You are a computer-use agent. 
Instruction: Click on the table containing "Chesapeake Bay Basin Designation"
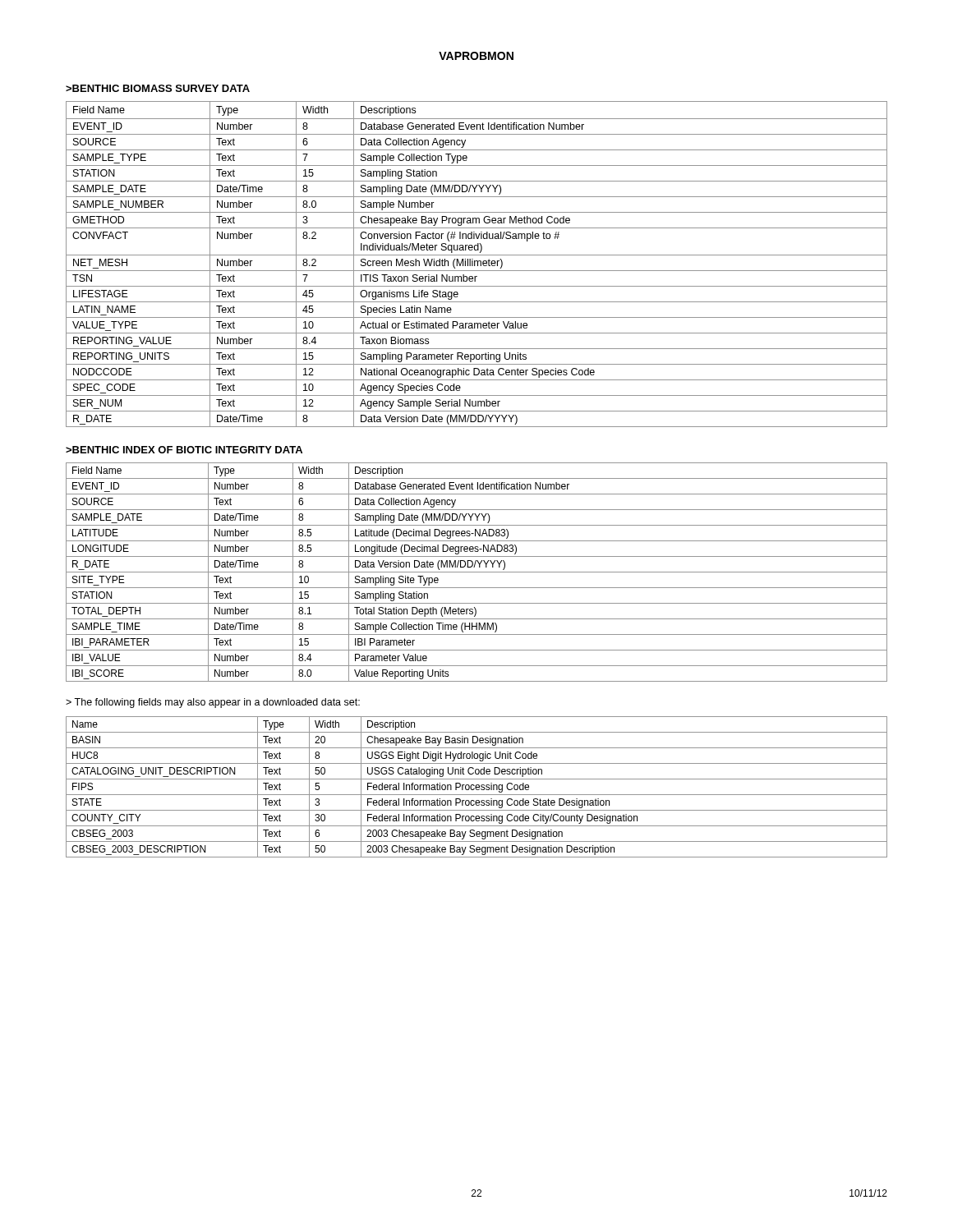tap(476, 787)
